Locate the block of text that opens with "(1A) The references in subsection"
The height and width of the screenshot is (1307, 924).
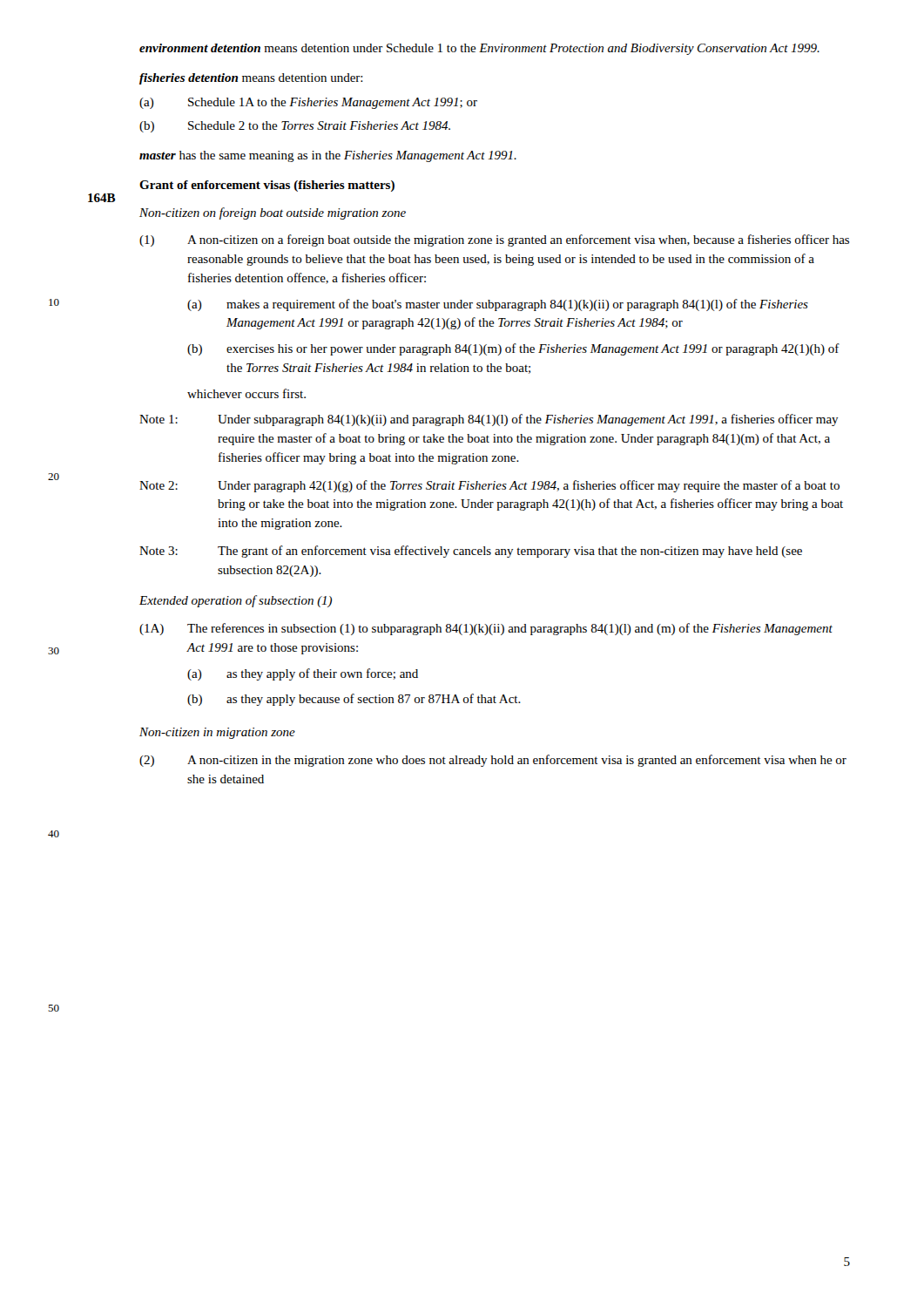pos(486,629)
